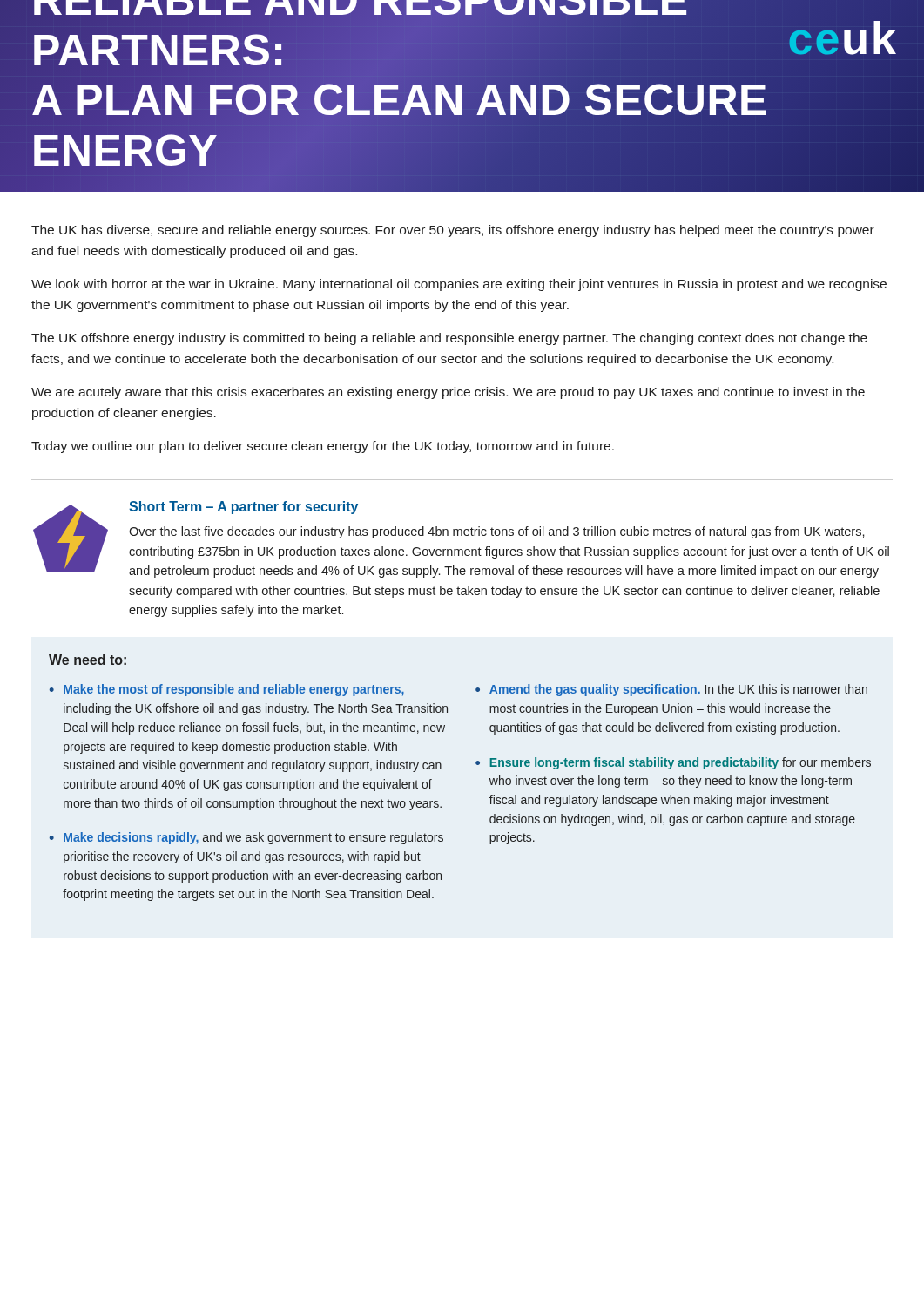Viewport: 924px width, 1307px height.
Task: Locate the block of text that opens with "• Make decisions rapidly, and we ask government"
Action: click(x=249, y=867)
